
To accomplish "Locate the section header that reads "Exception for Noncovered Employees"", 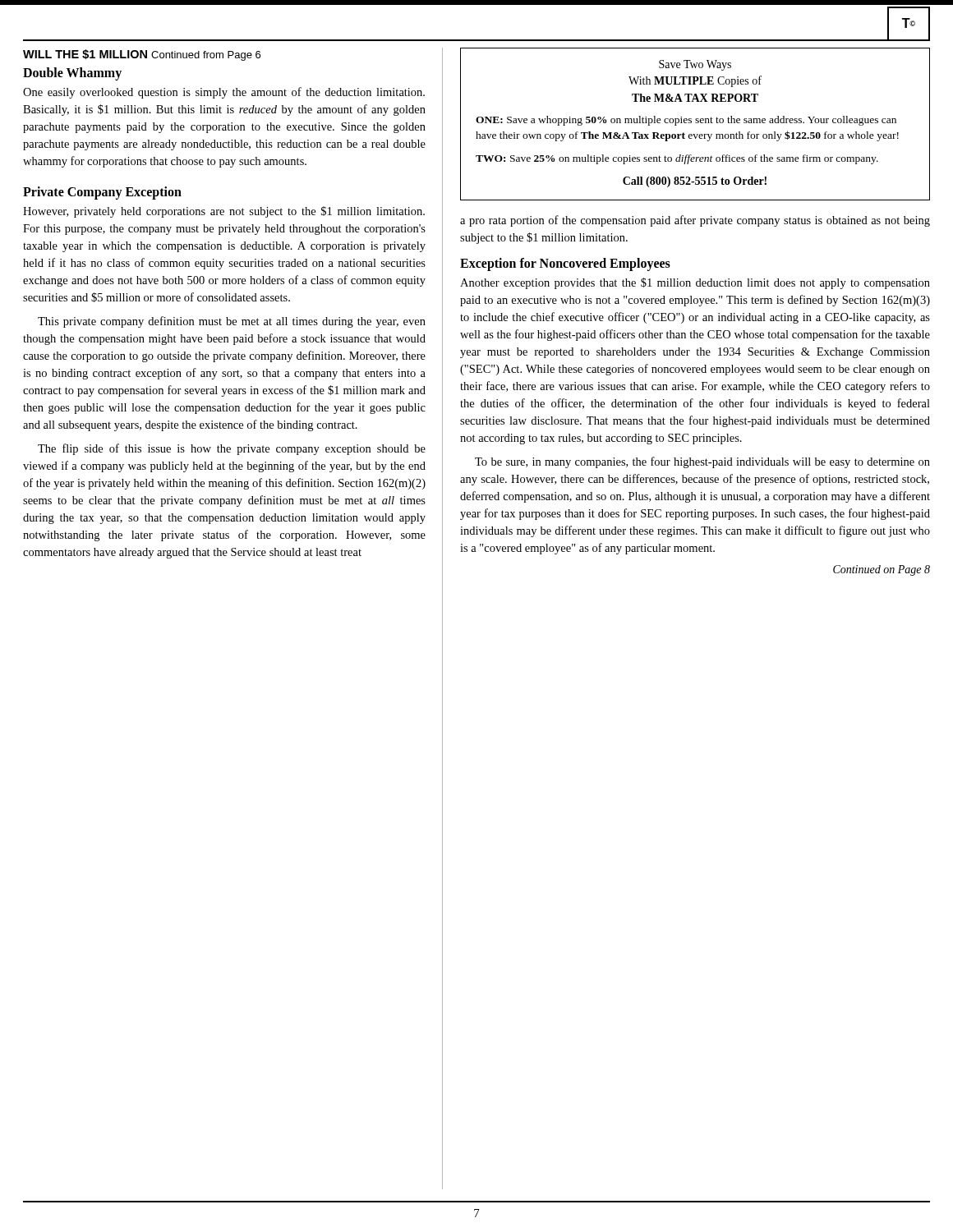I will tap(565, 263).
